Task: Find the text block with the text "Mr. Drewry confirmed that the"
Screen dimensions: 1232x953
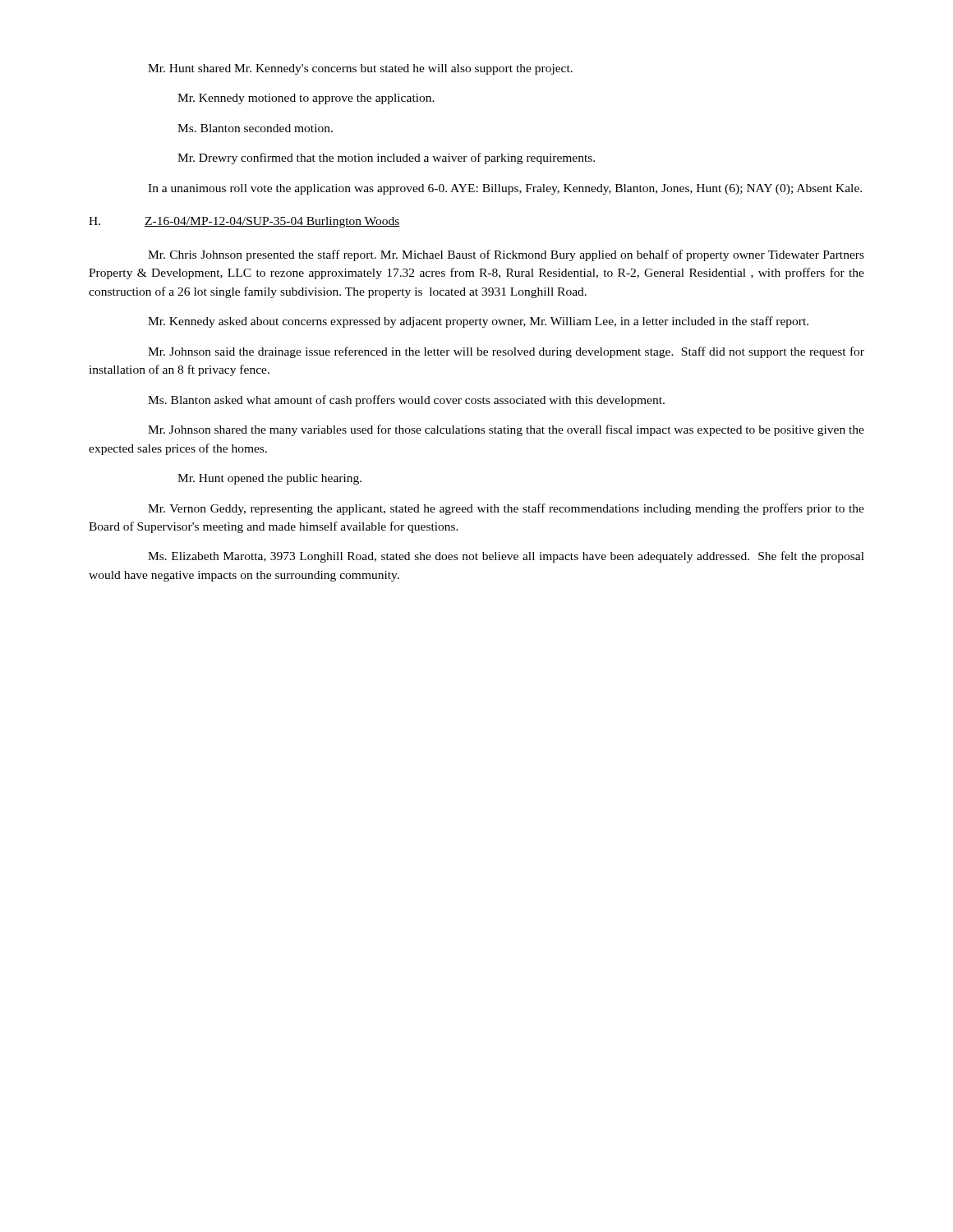Action: (x=476, y=158)
